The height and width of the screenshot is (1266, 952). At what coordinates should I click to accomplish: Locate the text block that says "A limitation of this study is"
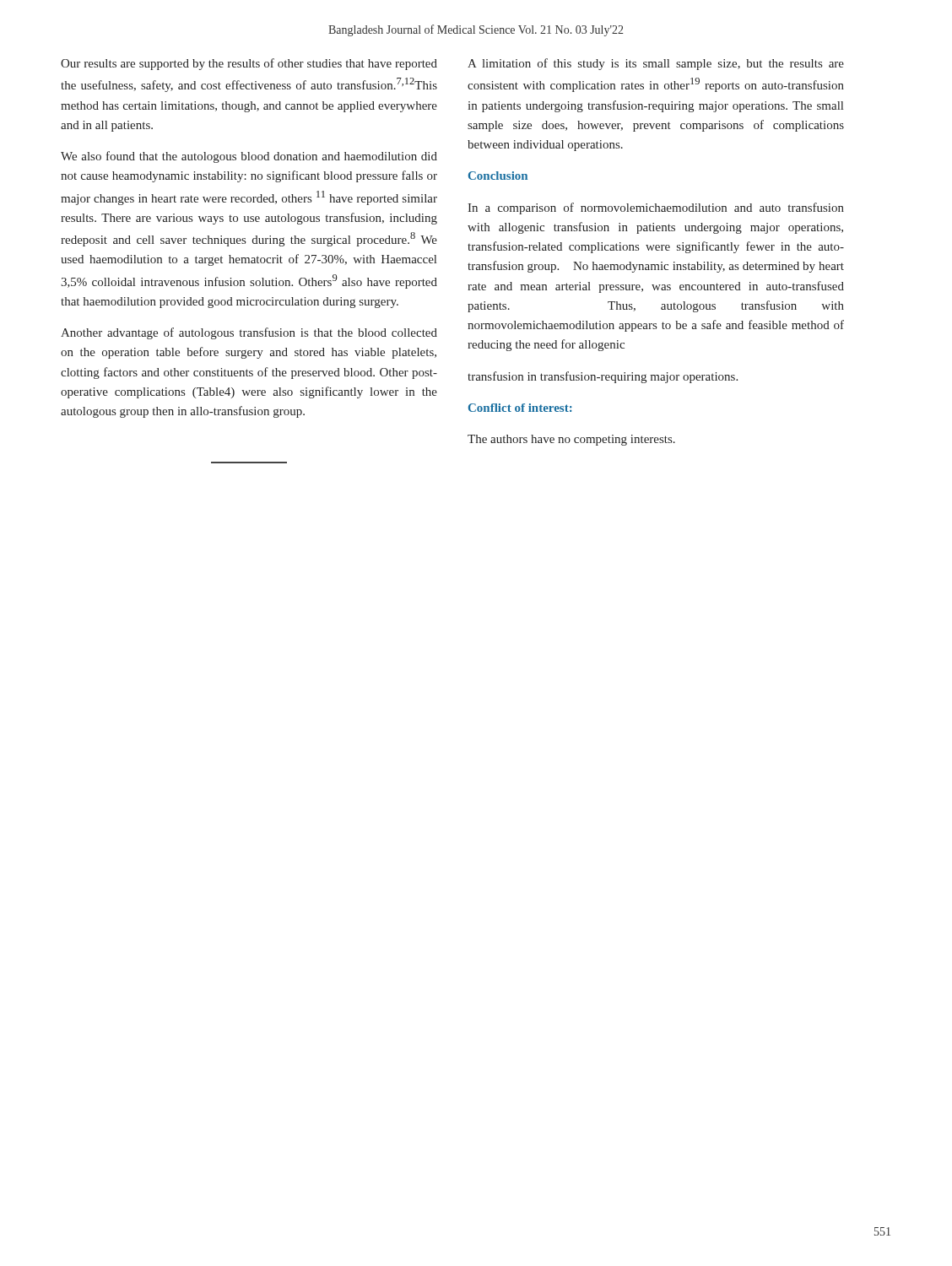(x=656, y=104)
